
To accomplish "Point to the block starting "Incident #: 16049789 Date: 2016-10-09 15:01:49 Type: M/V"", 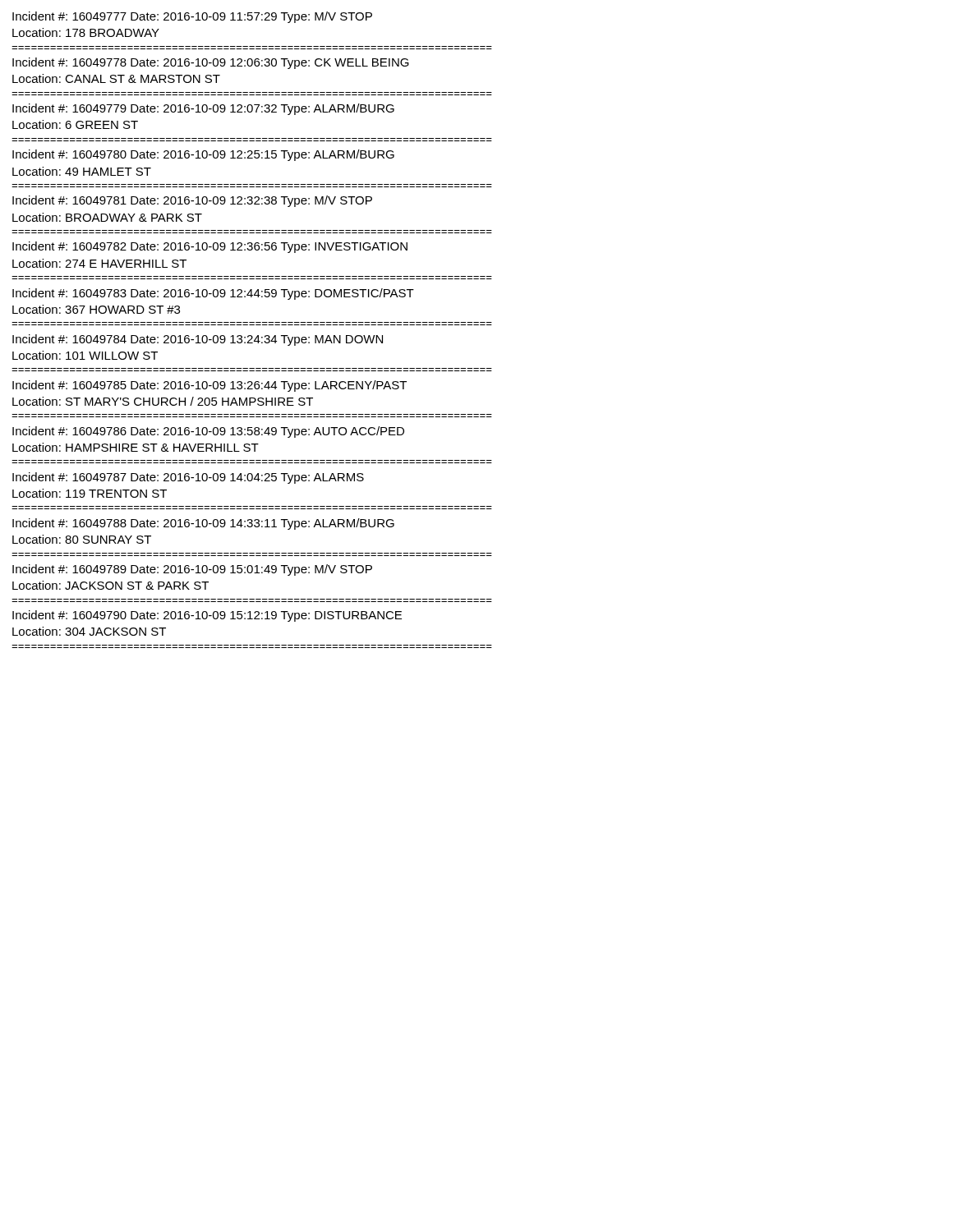I will click(192, 570).
